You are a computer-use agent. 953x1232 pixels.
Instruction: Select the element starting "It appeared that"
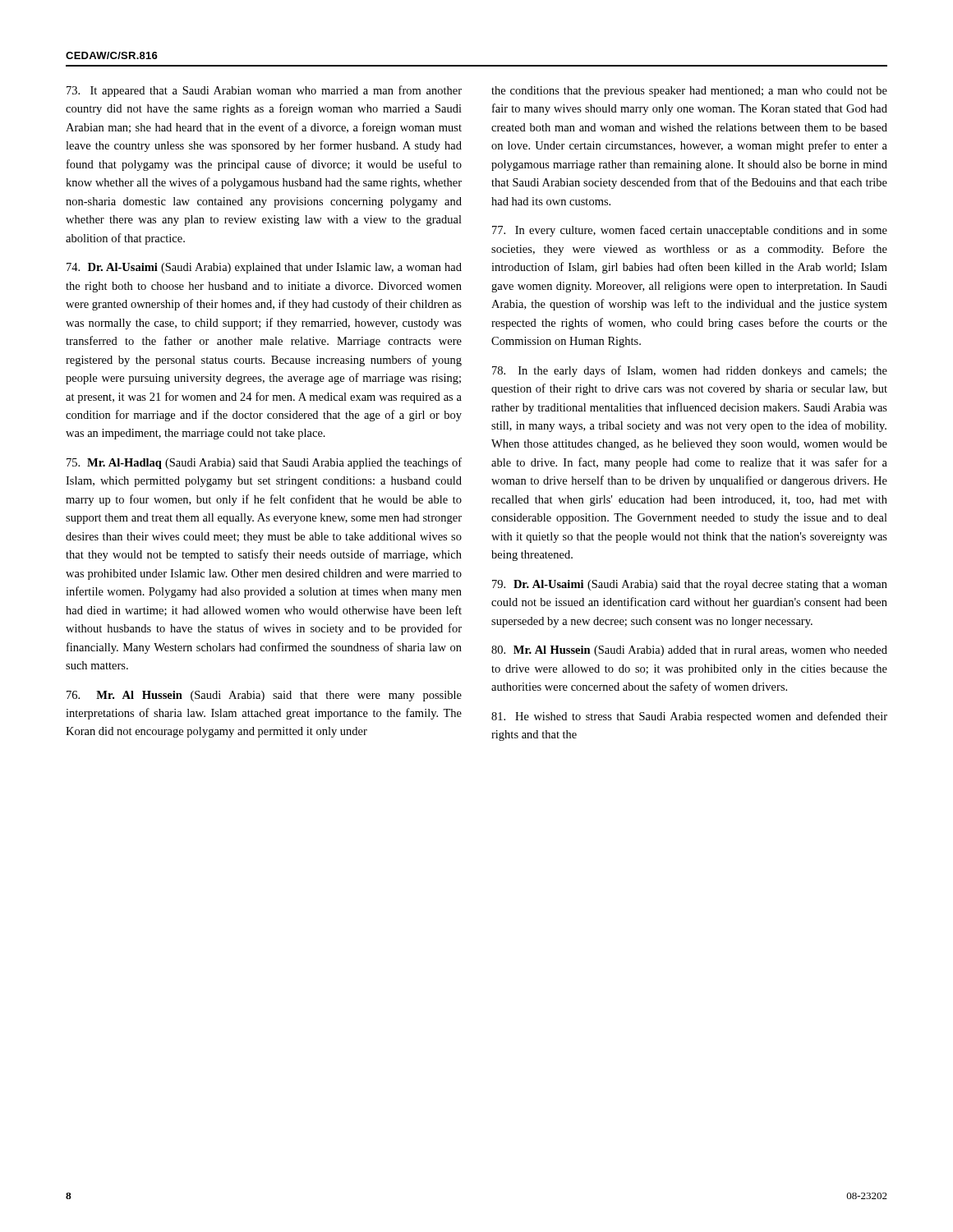264,164
